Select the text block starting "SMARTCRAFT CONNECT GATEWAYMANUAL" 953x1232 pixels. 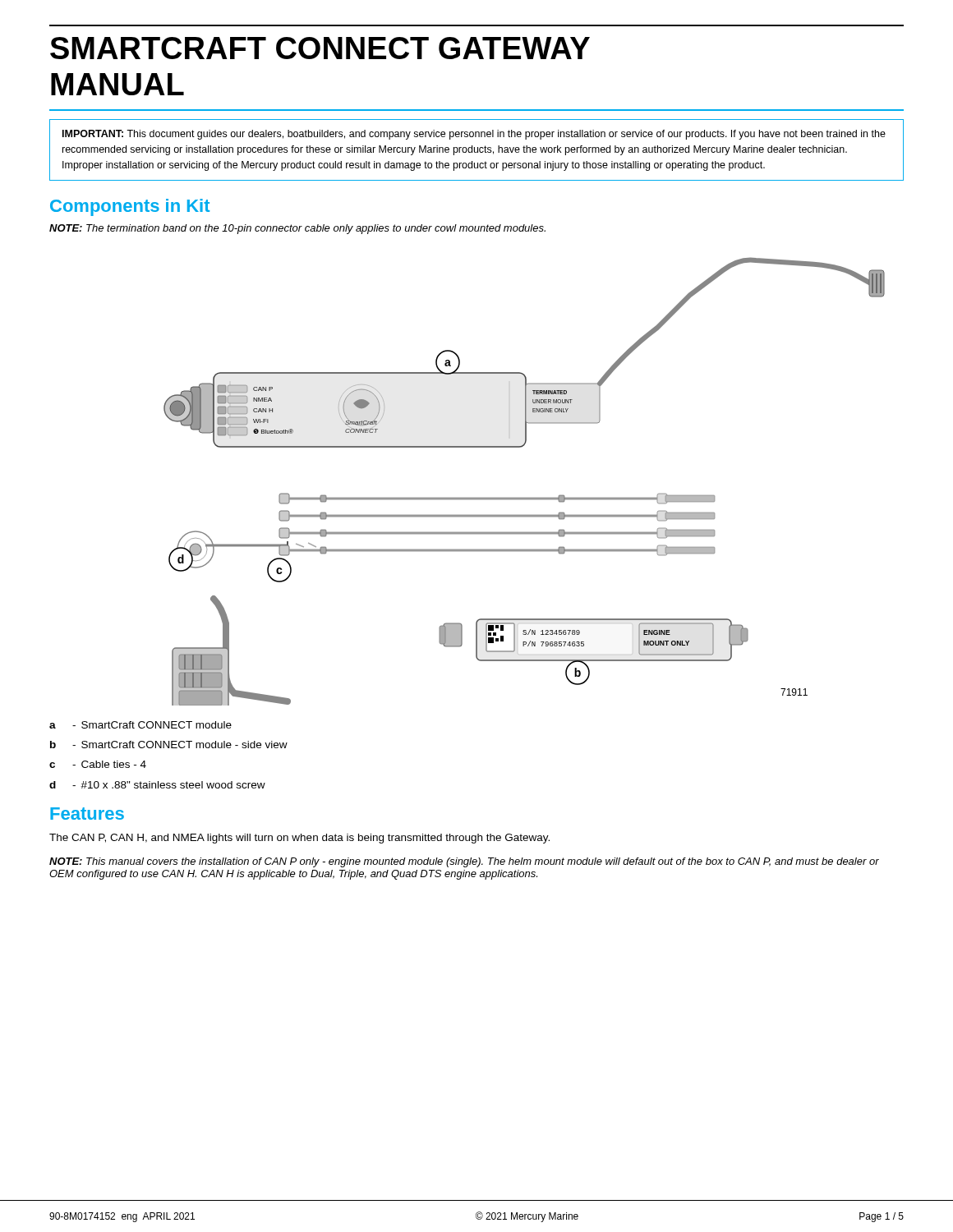pos(476,71)
